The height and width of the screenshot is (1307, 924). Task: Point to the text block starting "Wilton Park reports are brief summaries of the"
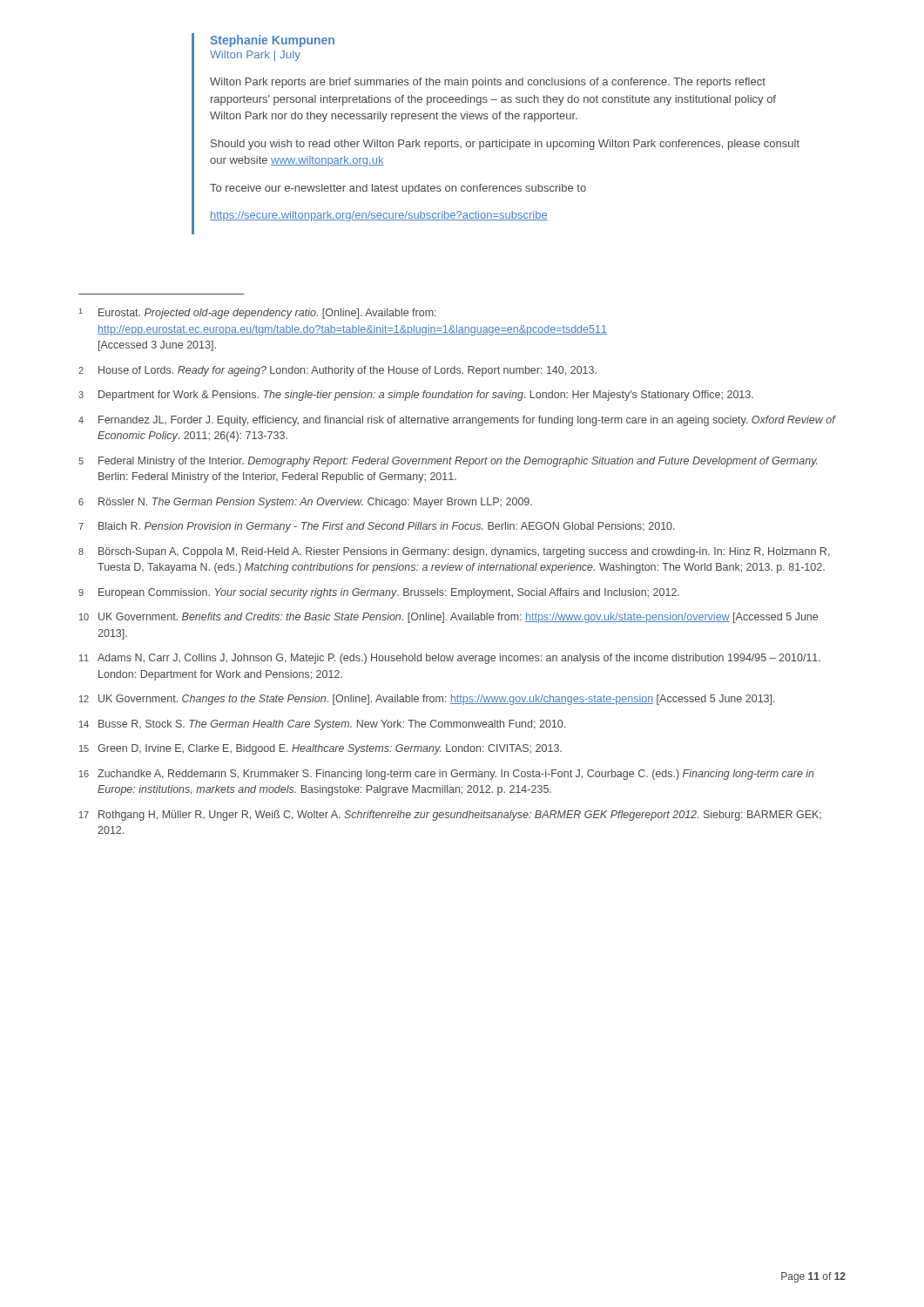tap(493, 98)
